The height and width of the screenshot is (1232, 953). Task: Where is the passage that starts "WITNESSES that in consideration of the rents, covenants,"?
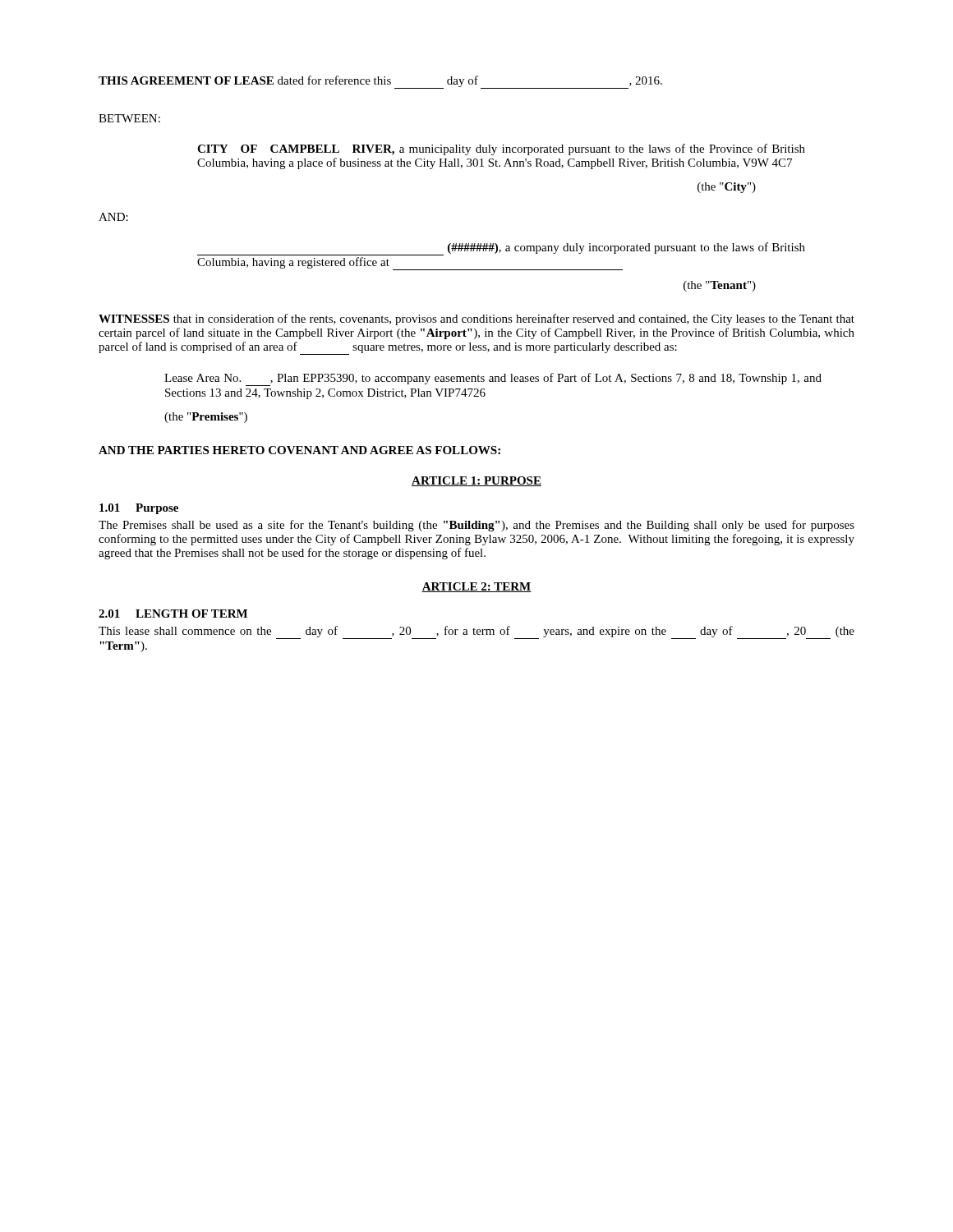476,333
